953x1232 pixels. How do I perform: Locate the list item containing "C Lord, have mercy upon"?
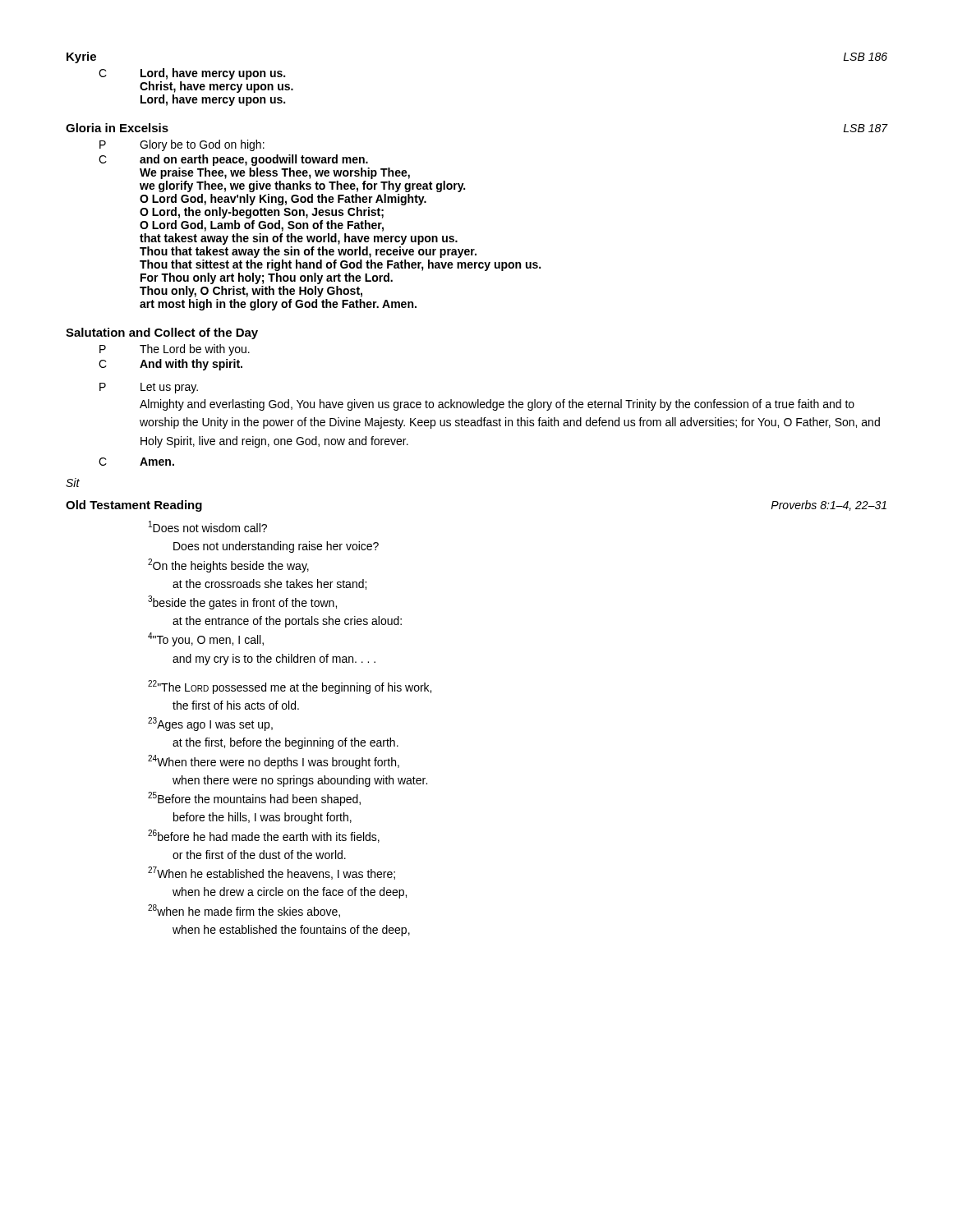[192, 74]
